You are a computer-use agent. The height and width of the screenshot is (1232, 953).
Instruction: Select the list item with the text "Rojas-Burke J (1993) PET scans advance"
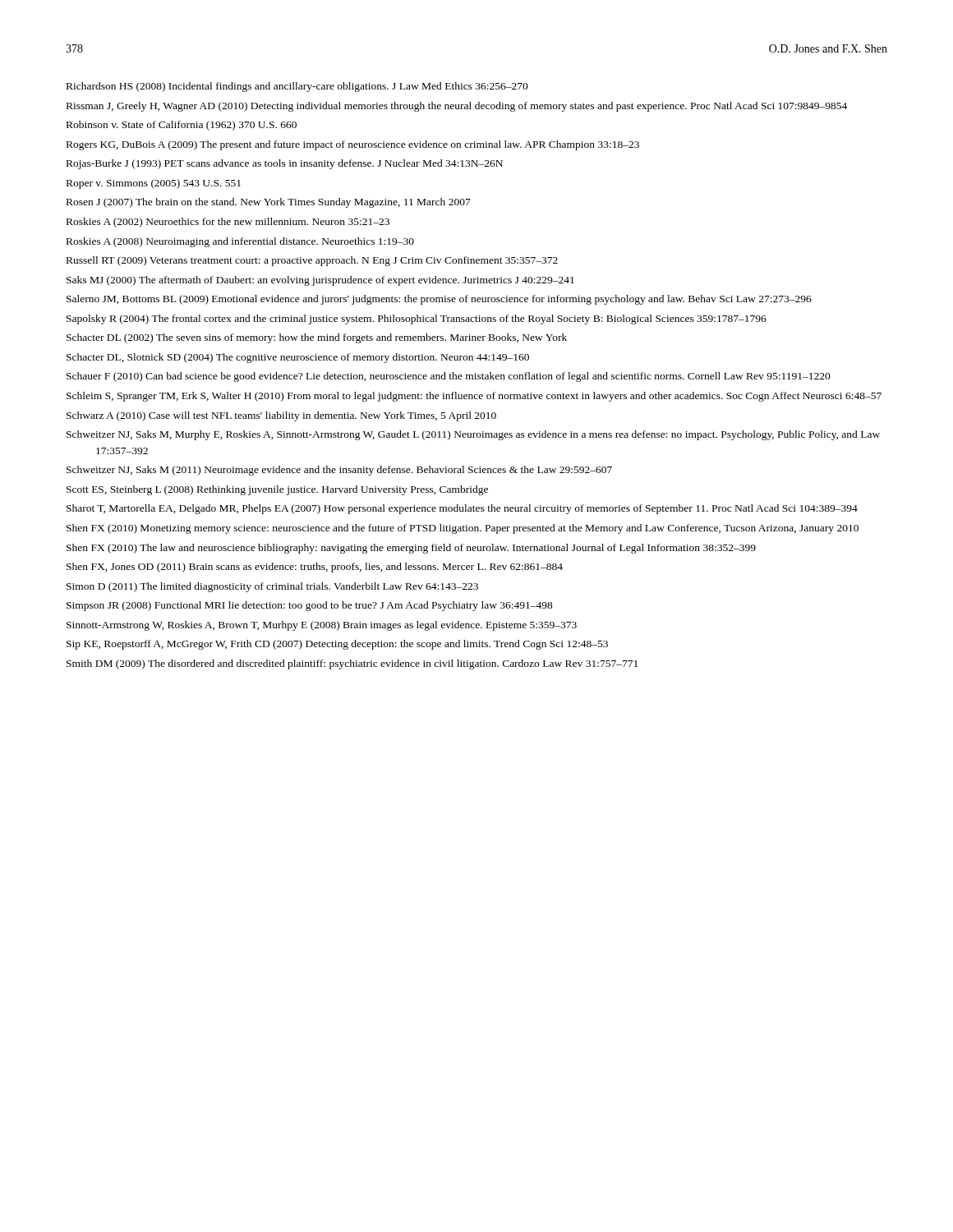pyautogui.click(x=284, y=163)
